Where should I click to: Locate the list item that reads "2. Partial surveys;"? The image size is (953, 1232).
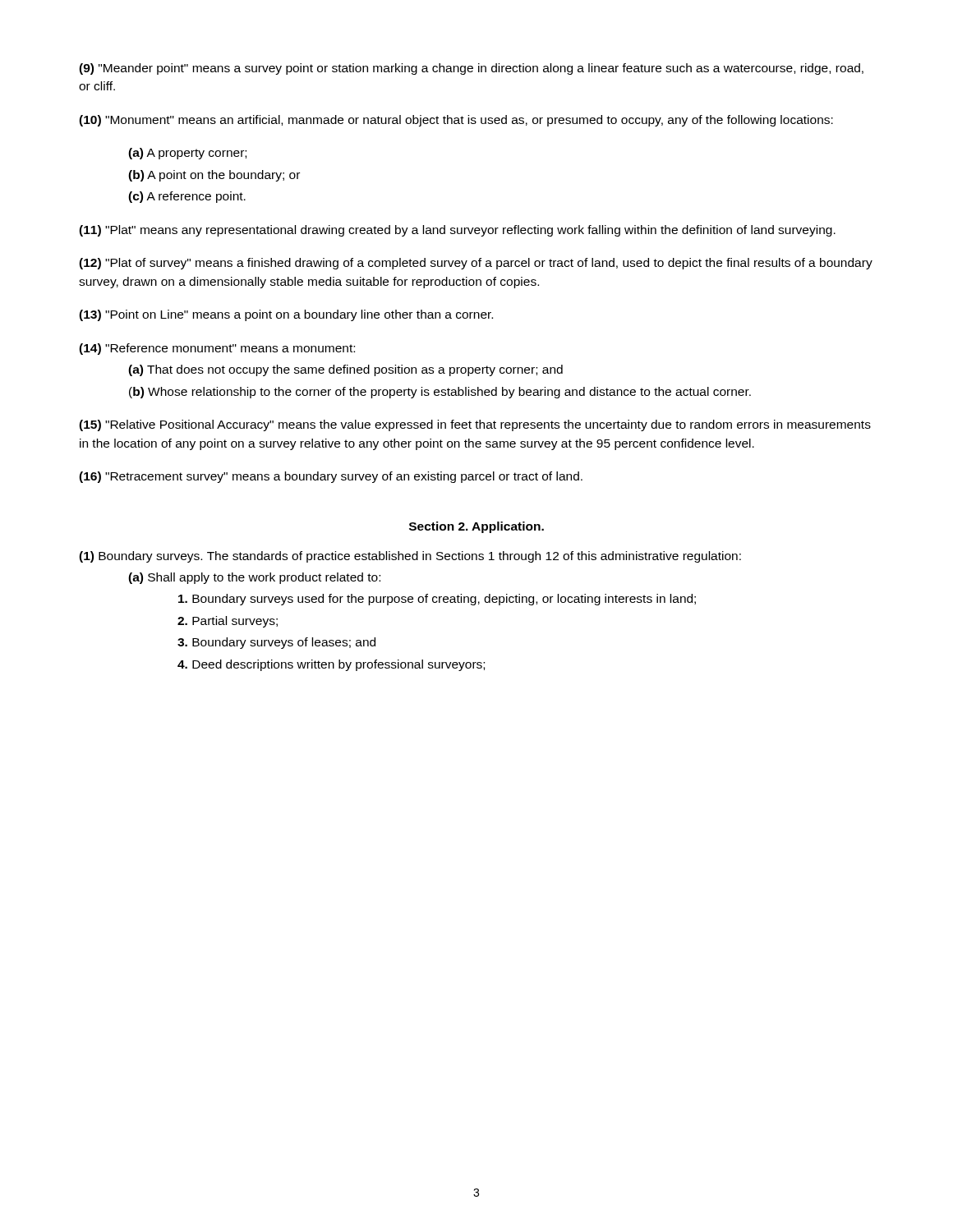(228, 620)
